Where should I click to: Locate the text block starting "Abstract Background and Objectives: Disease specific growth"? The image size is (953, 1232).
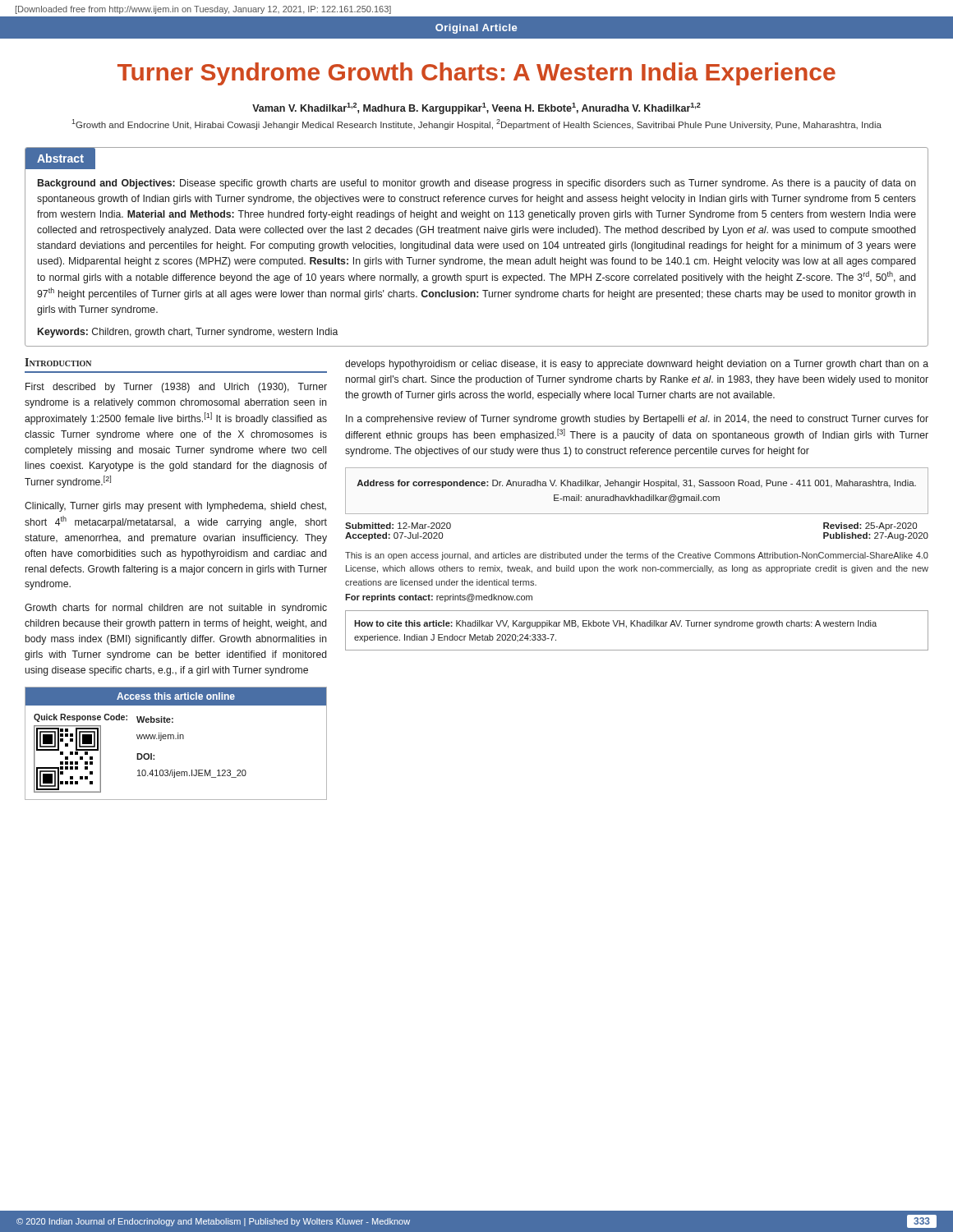476,243
